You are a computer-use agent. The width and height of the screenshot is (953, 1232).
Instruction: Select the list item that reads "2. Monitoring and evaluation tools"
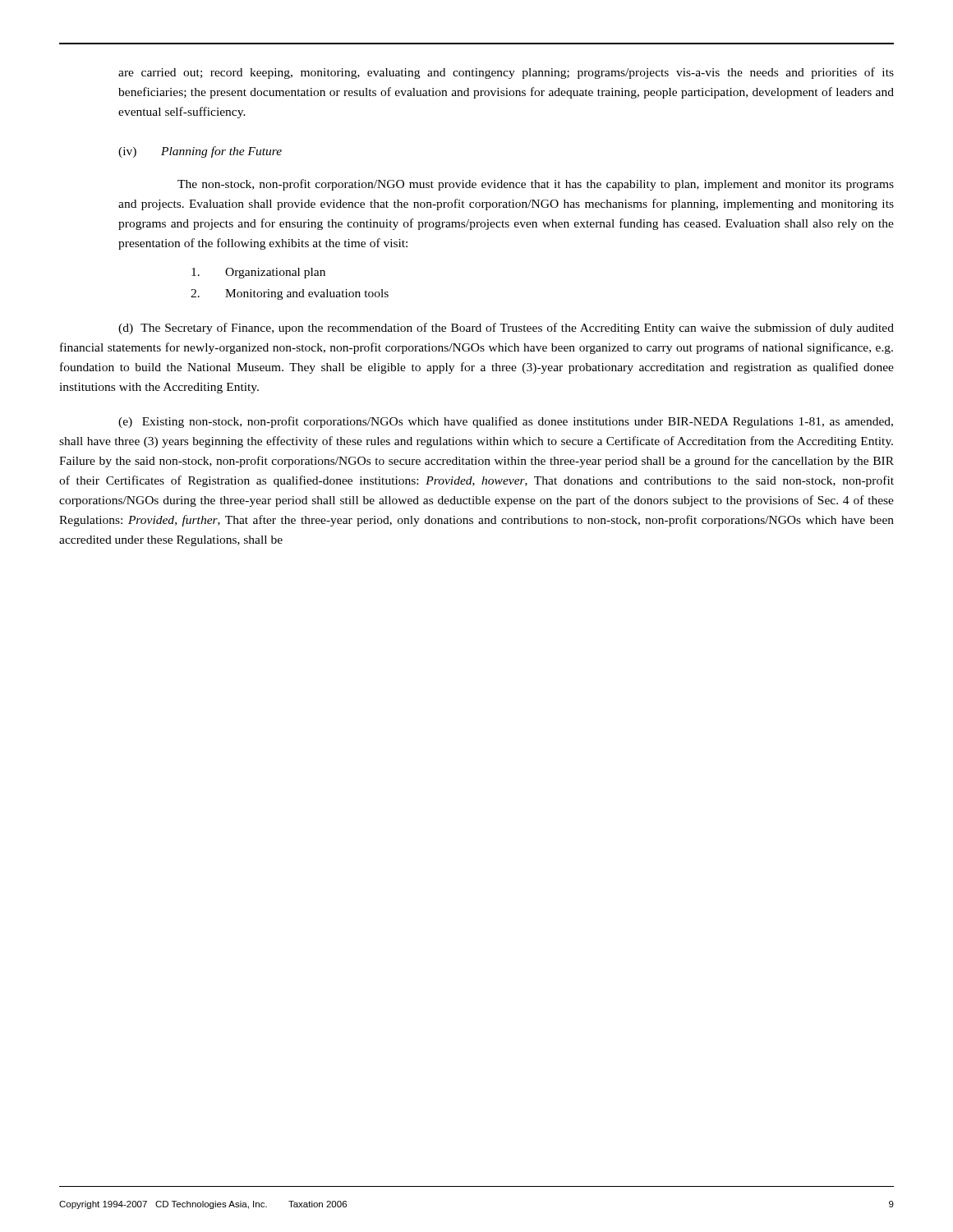point(290,293)
